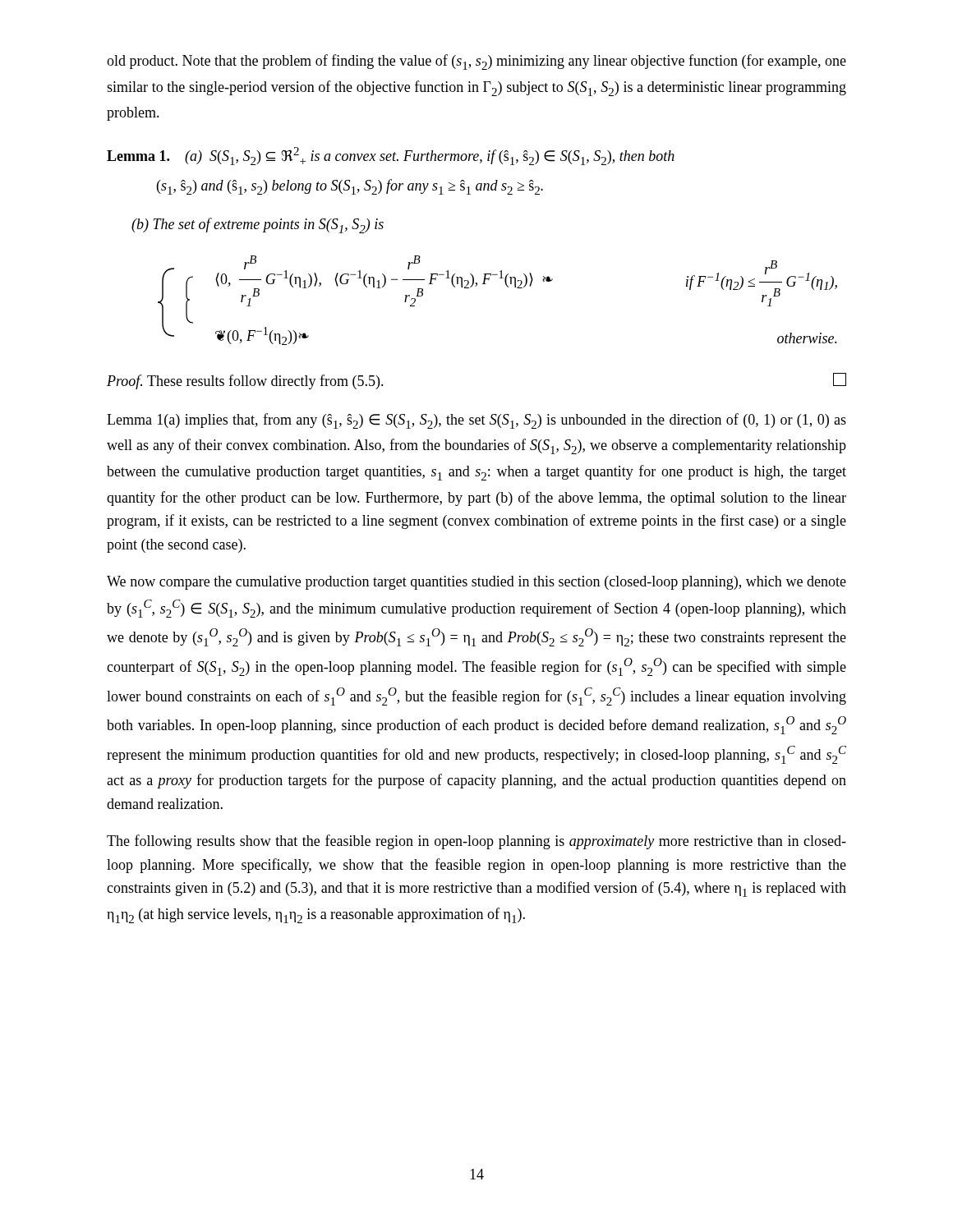Viewport: 953px width, 1232px height.
Task: Locate the text block containing "The following results show that the"
Action: (476, 879)
